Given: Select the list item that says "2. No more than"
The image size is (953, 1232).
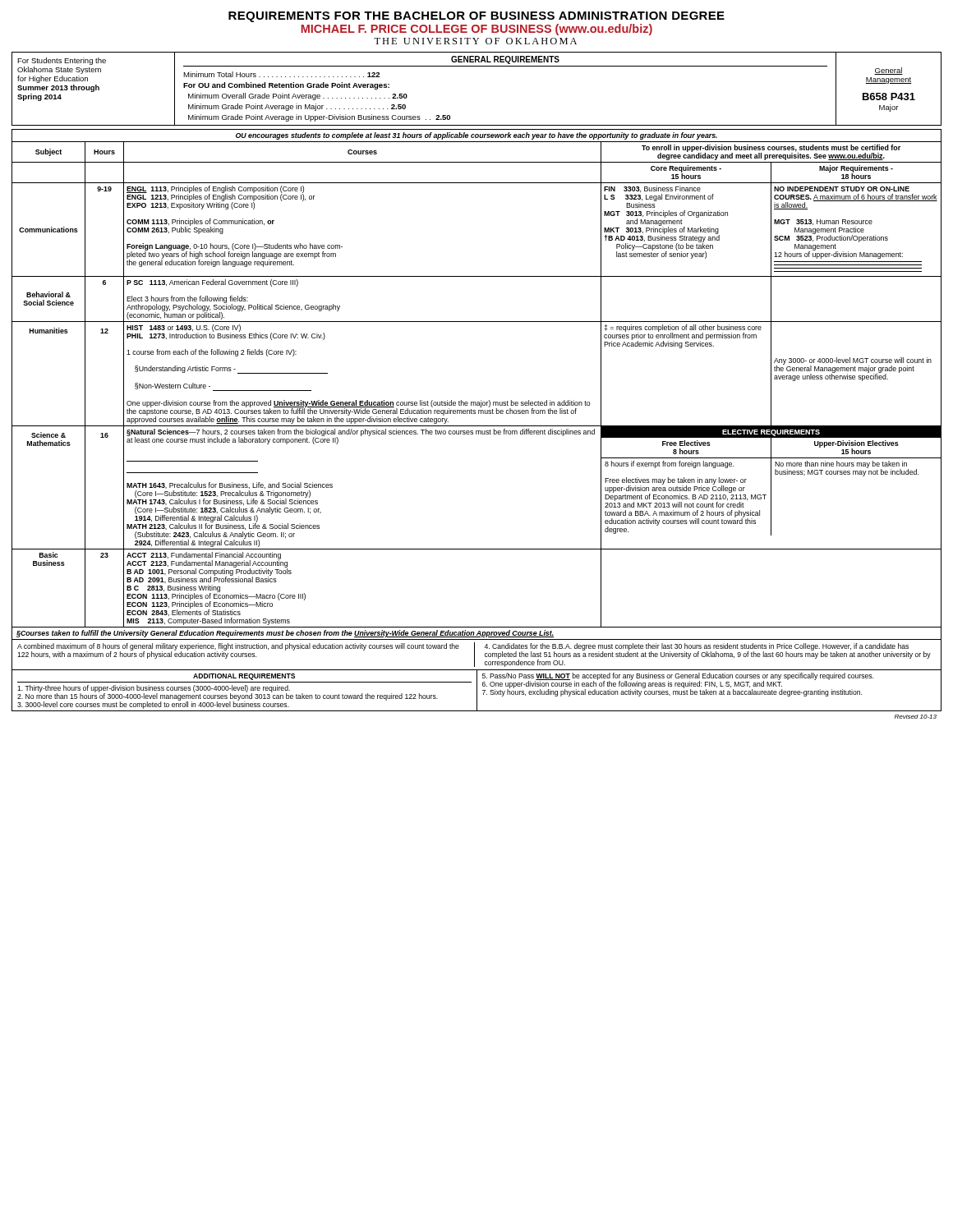Looking at the screenshot, I should click(228, 697).
